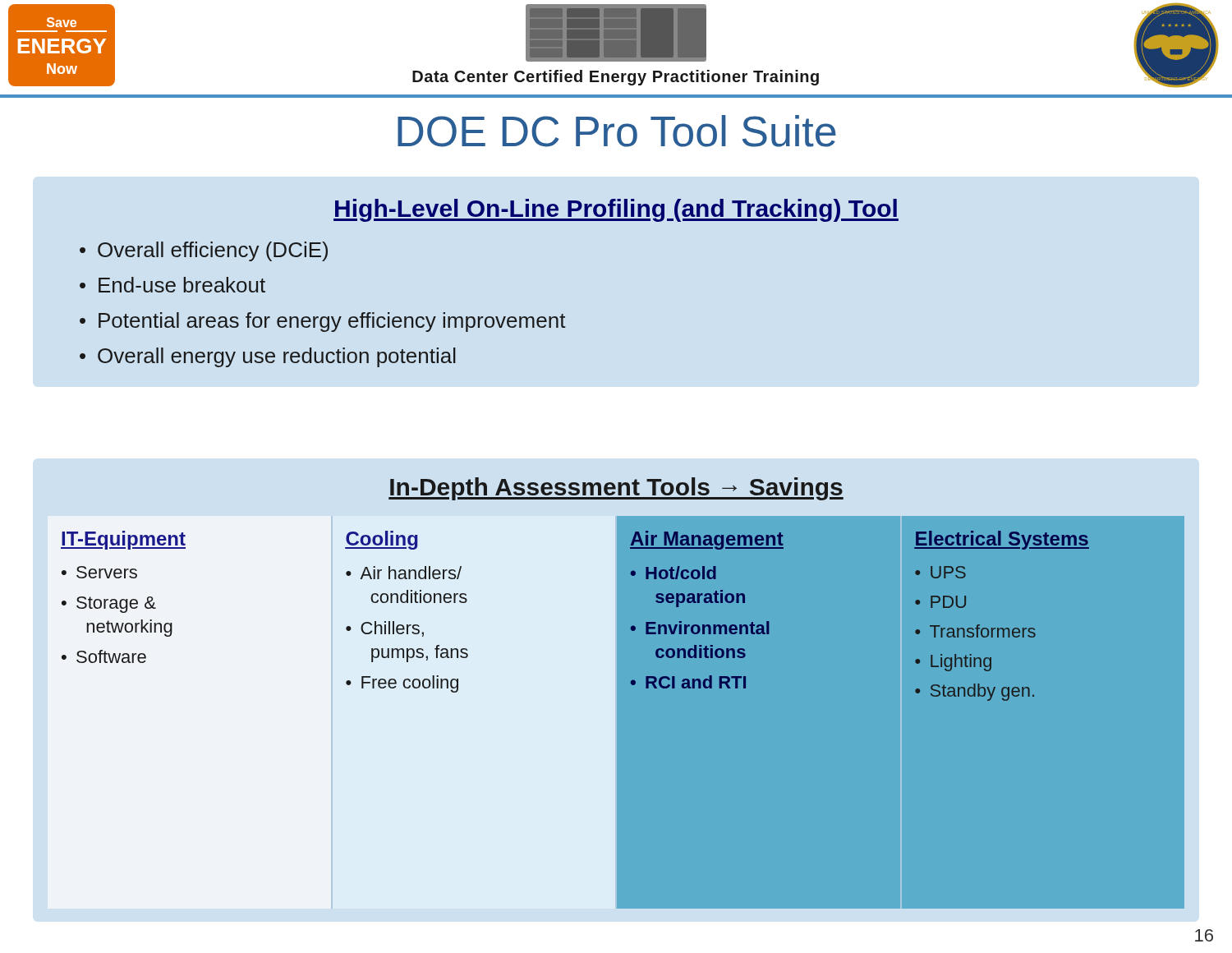
Task: Click on the list item containing "• End-use breakout"
Action: (172, 285)
